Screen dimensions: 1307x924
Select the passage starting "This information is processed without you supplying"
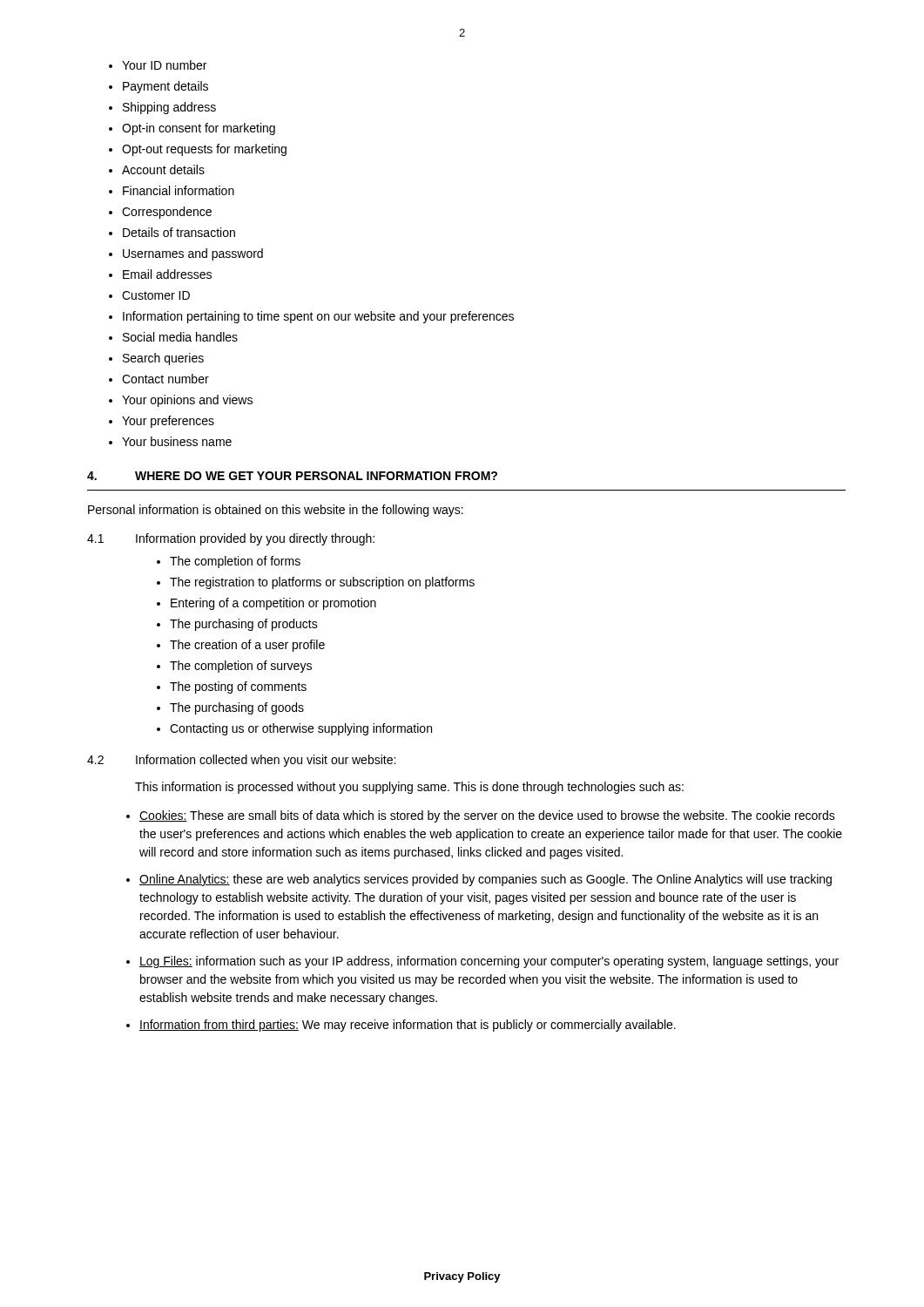pyautogui.click(x=410, y=787)
